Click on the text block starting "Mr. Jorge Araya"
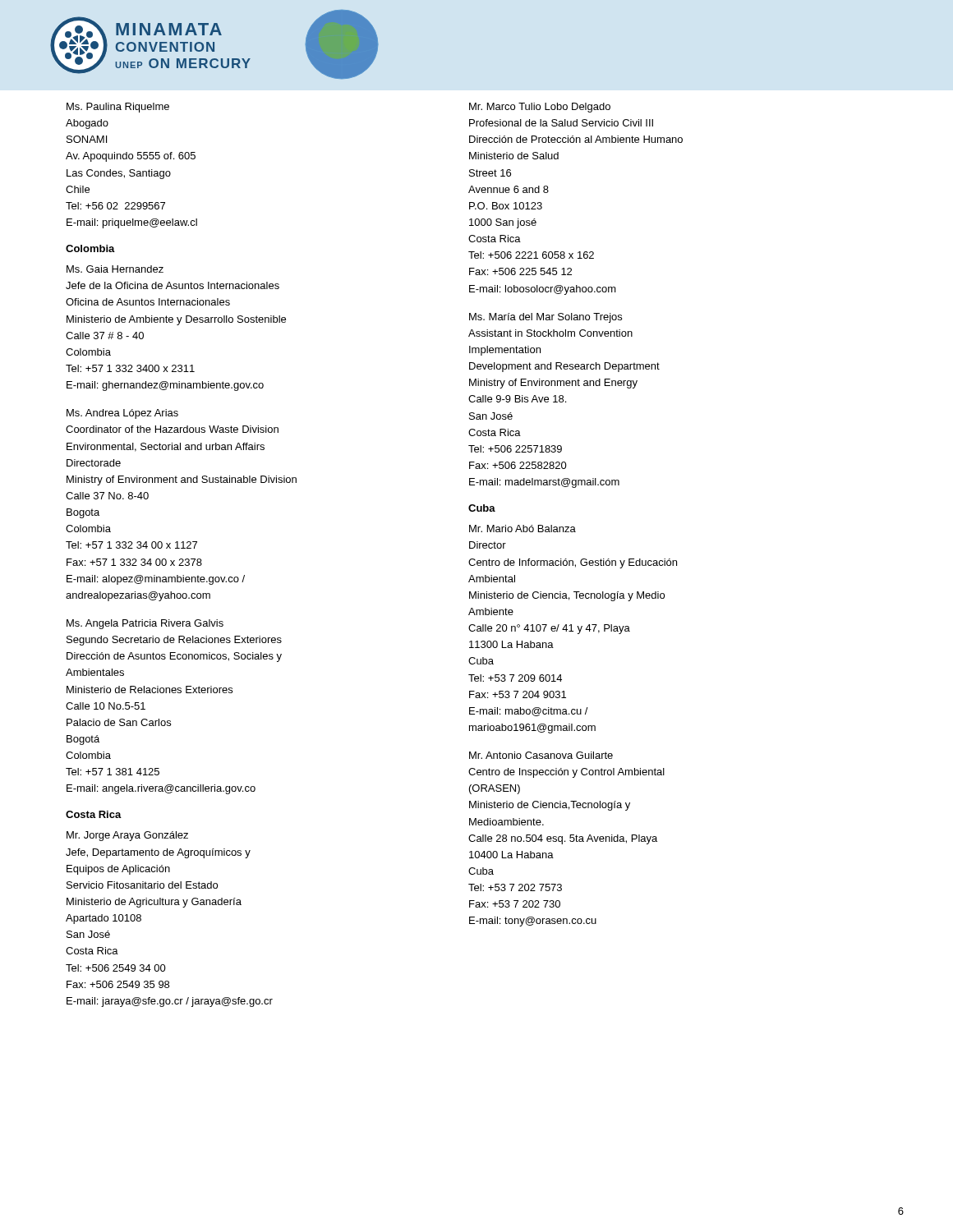Screen dimensions: 1232x953 (127, 836)
